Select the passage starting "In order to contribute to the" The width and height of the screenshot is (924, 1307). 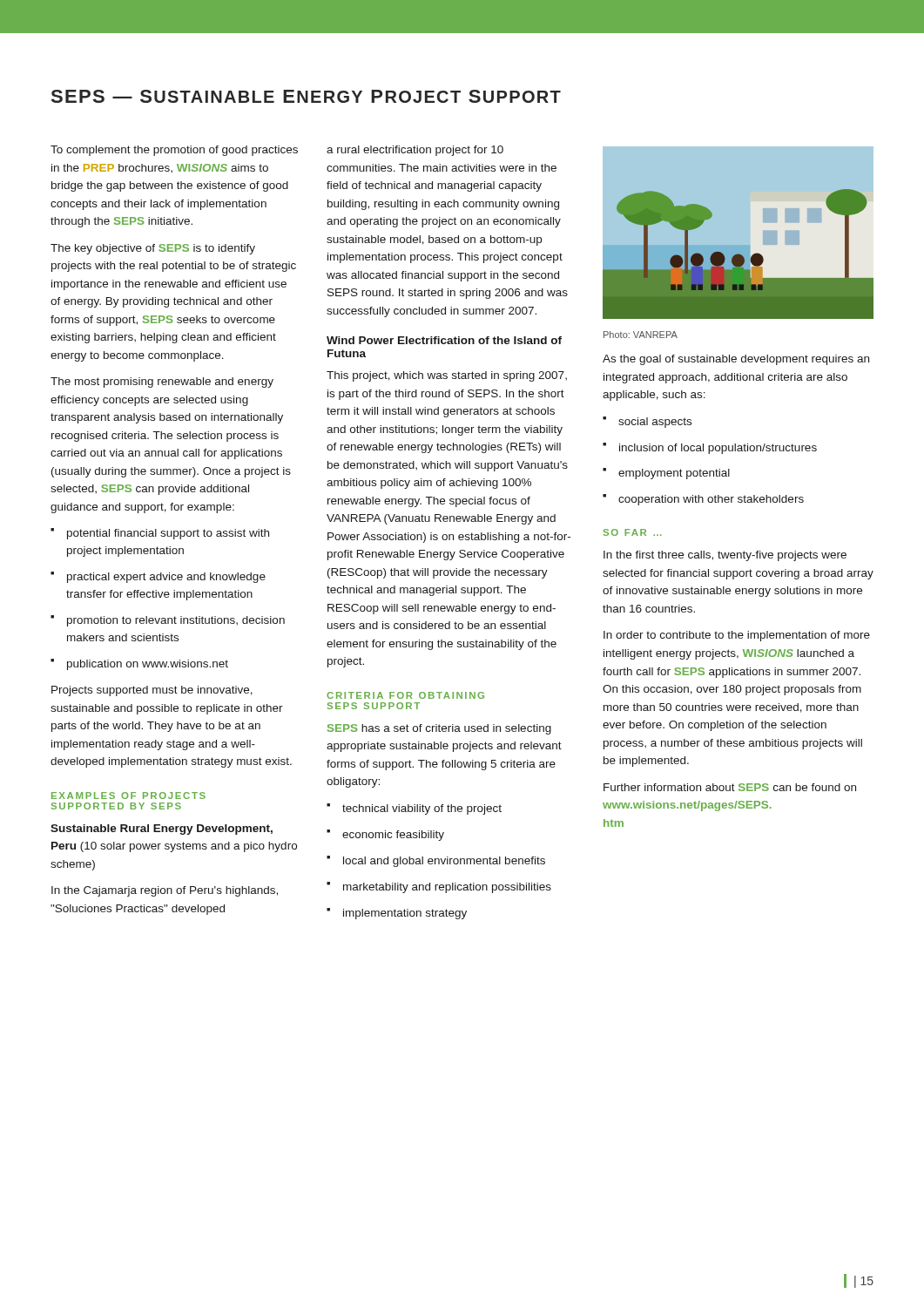pos(738,698)
